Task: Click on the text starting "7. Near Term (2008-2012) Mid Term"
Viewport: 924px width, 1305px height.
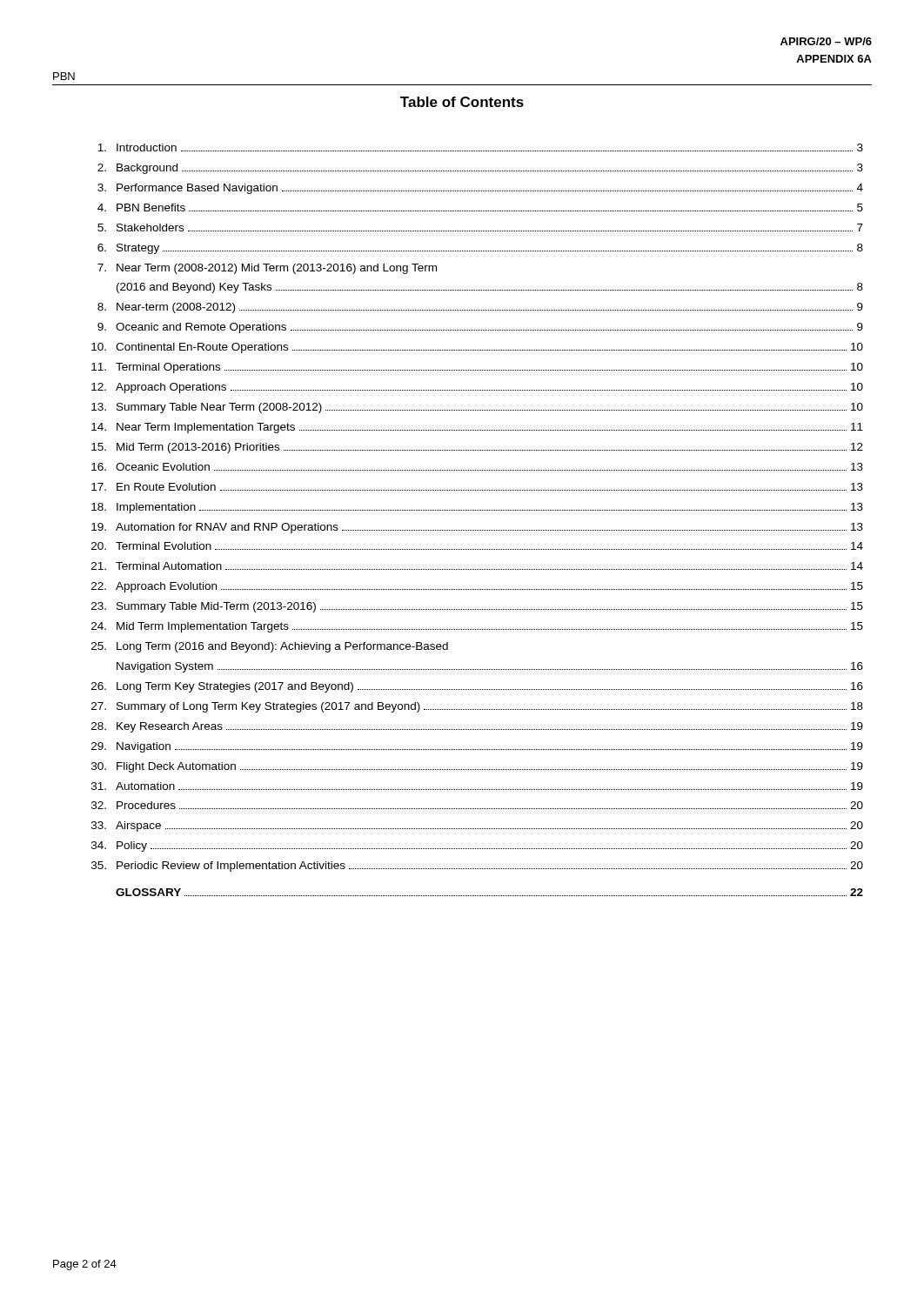Action: [x=267, y=269]
